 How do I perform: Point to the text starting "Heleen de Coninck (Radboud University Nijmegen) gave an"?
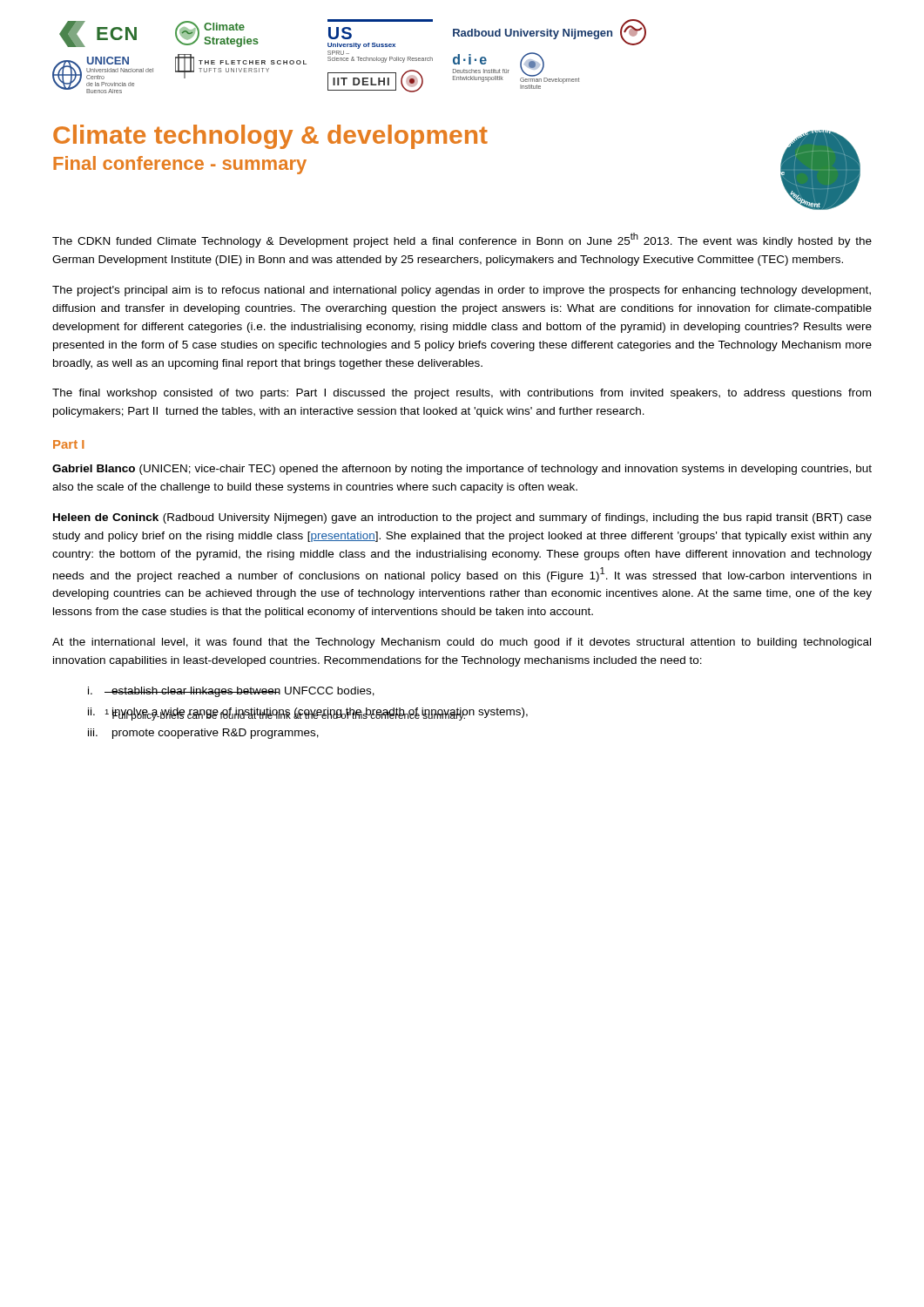pyautogui.click(x=462, y=564)
